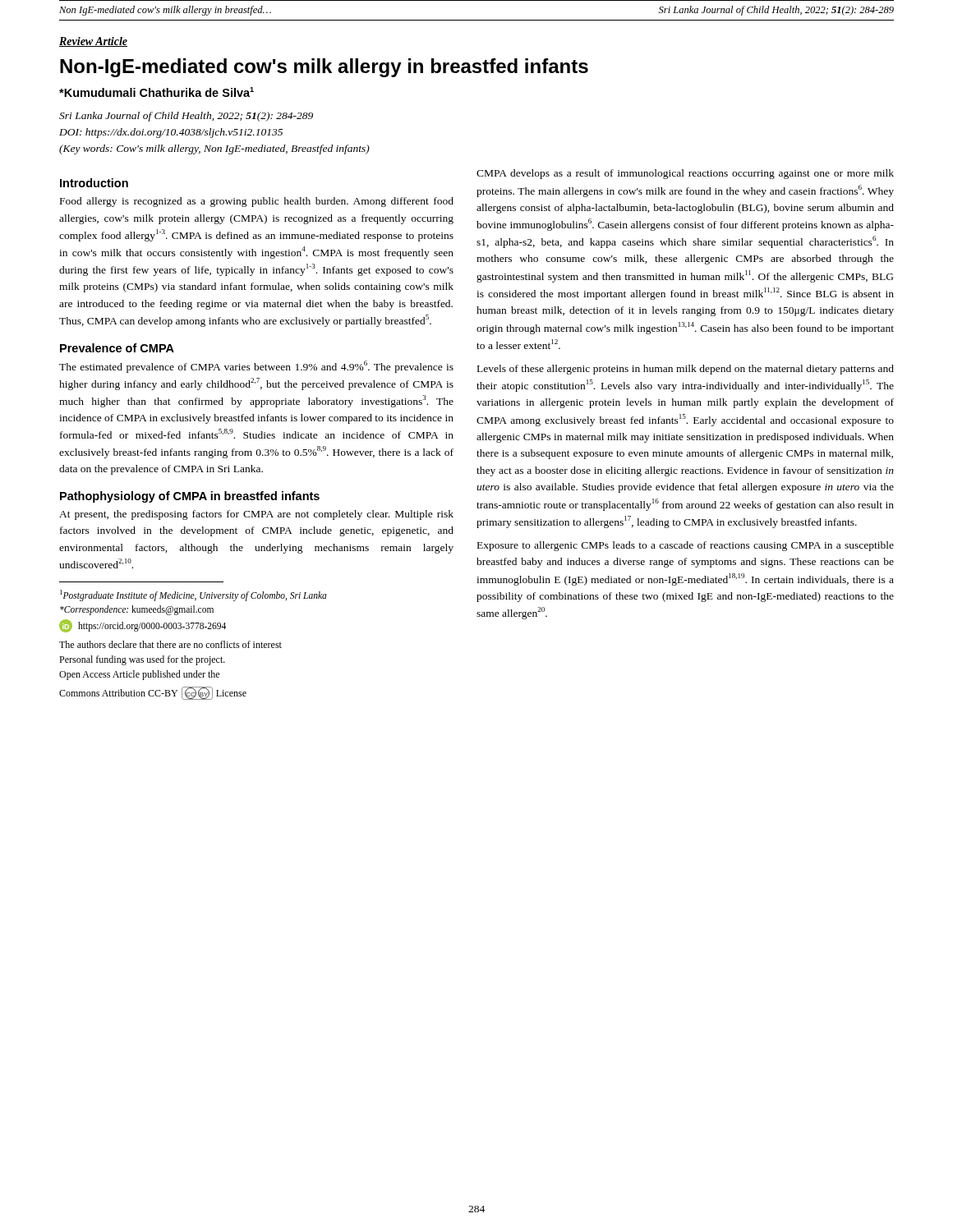Find the block starting "Kumudumali Chathurika de Silva1"
The height and width of the screenshot is (1232, 953).
tap(157, 92)
